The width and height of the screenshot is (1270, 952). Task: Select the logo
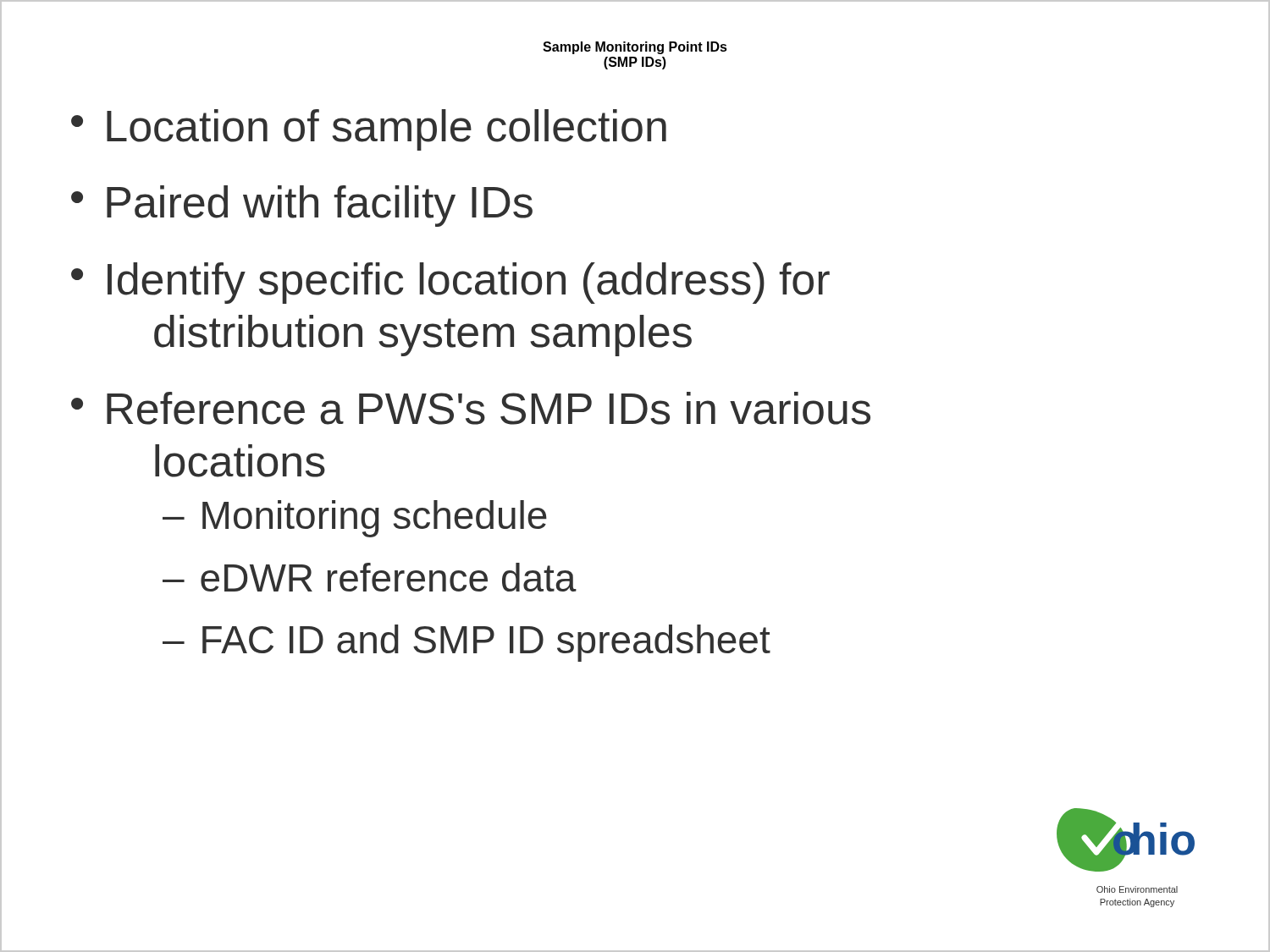click(1137, 861)
